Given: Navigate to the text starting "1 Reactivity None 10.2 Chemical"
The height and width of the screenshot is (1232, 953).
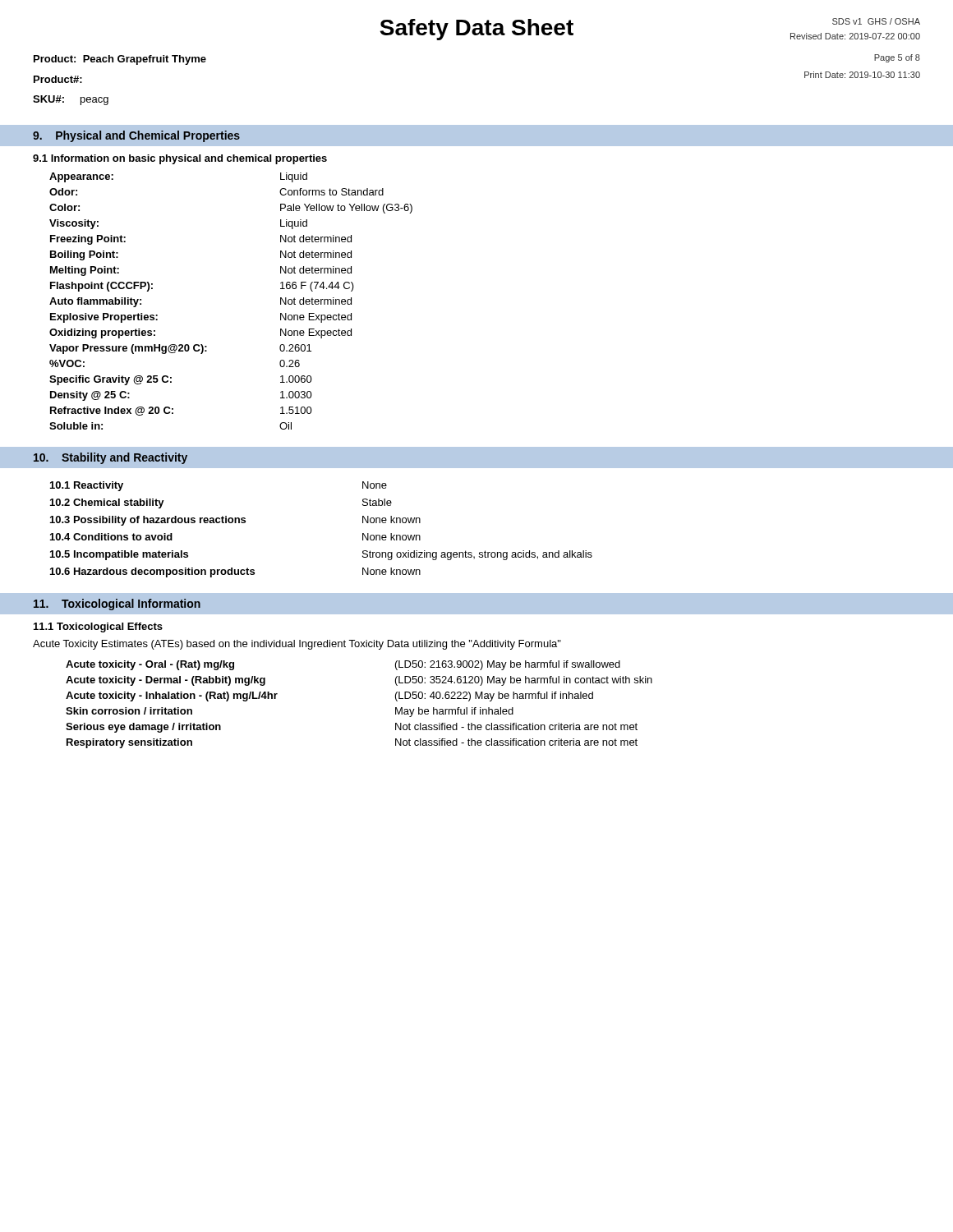Looking at the screenshot, I should pyautogui.click(x=81, y=486).
